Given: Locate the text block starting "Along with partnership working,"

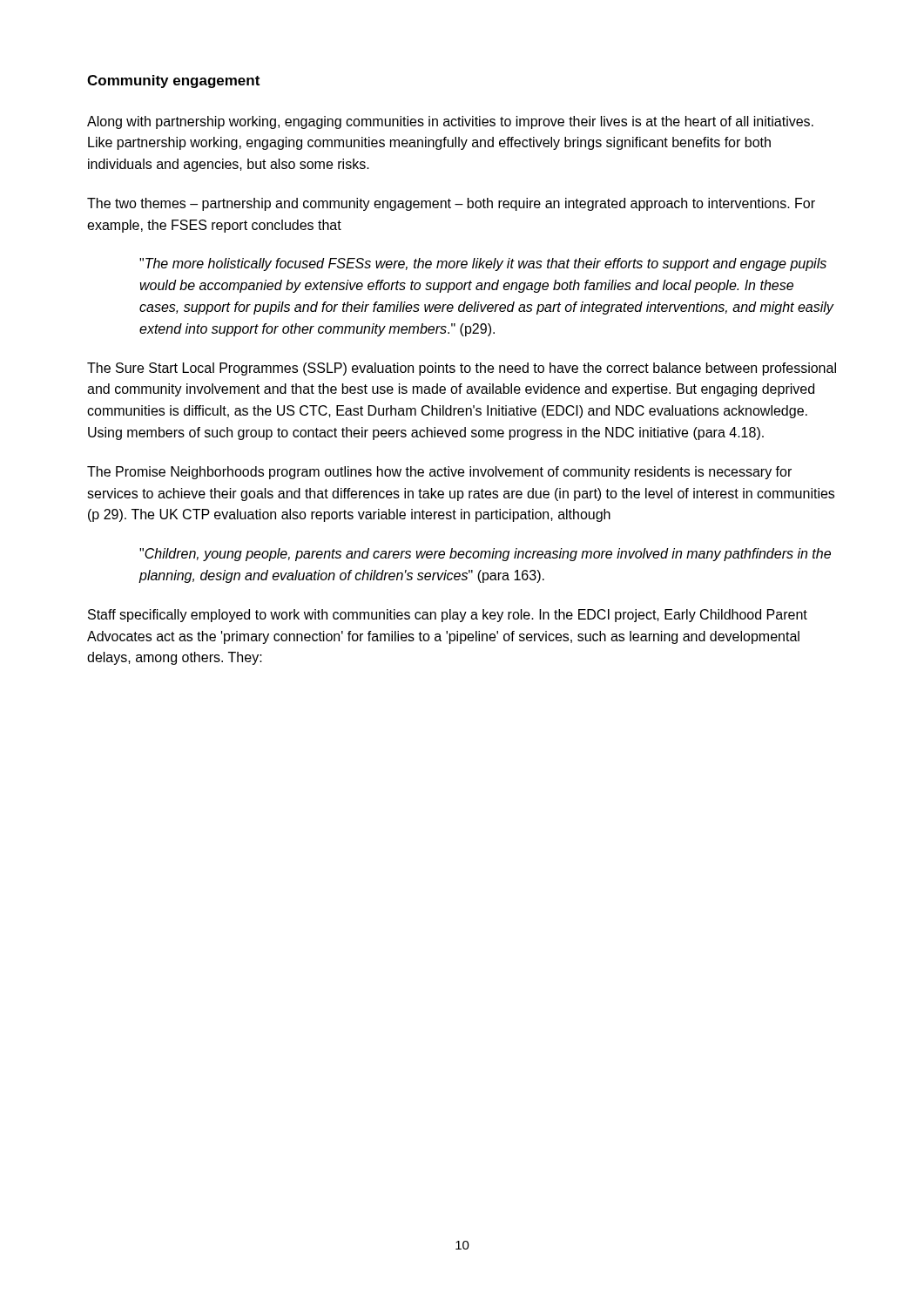Looking at the screenshot, I should [451, 143].
